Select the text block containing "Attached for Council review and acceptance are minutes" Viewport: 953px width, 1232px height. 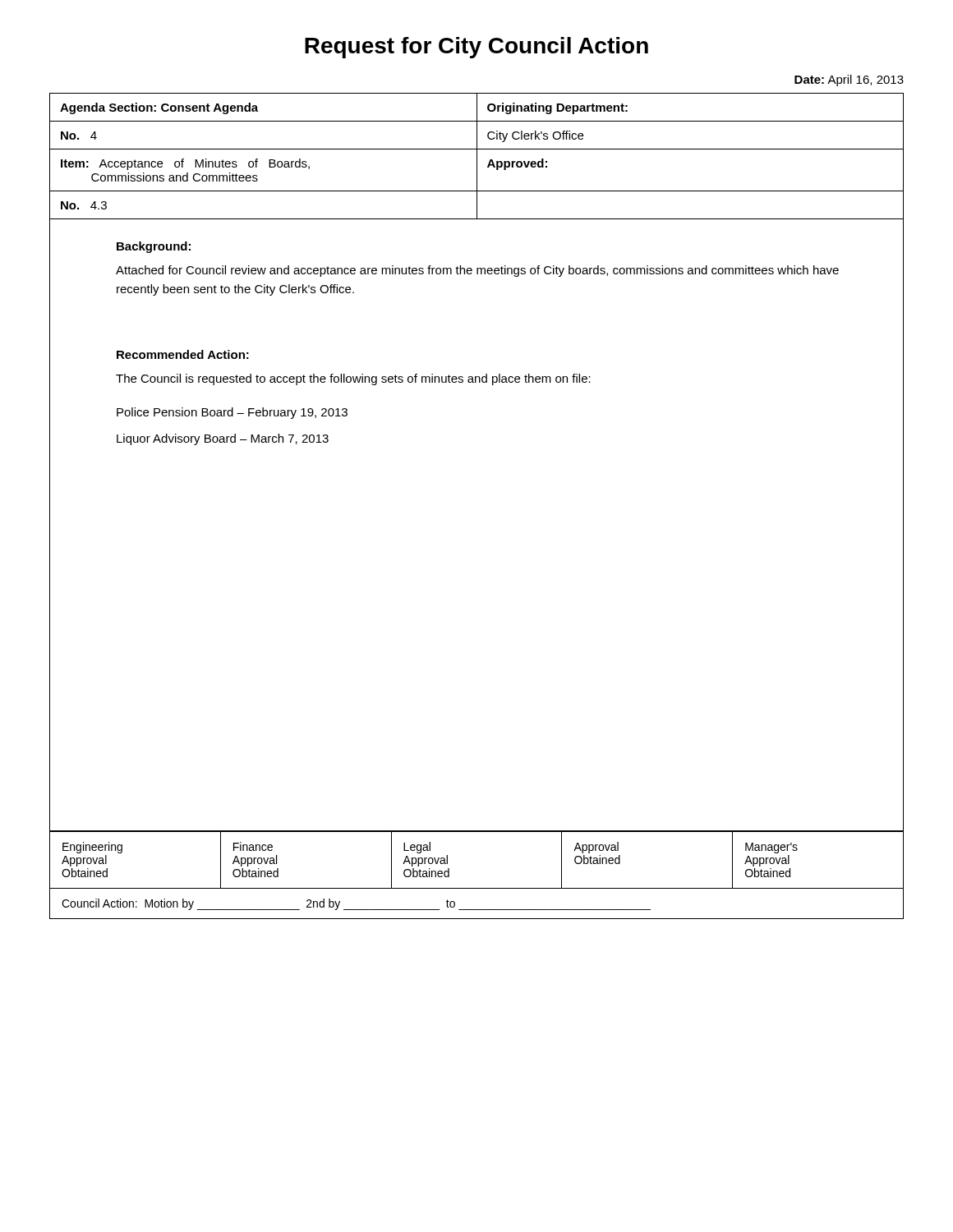(x=478, y=279)
